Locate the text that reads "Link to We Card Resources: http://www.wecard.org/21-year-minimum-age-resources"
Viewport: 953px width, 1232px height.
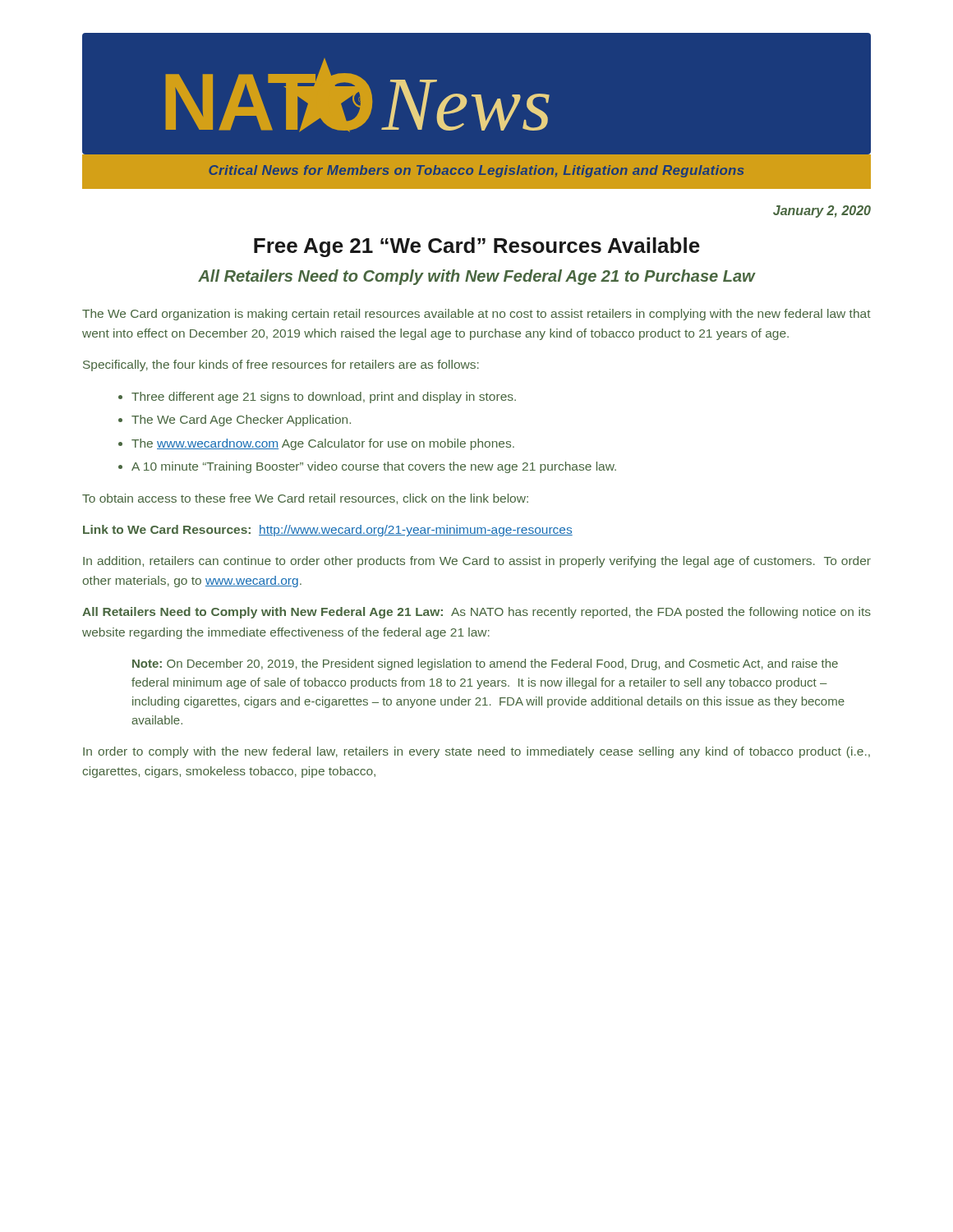[327, 530]
